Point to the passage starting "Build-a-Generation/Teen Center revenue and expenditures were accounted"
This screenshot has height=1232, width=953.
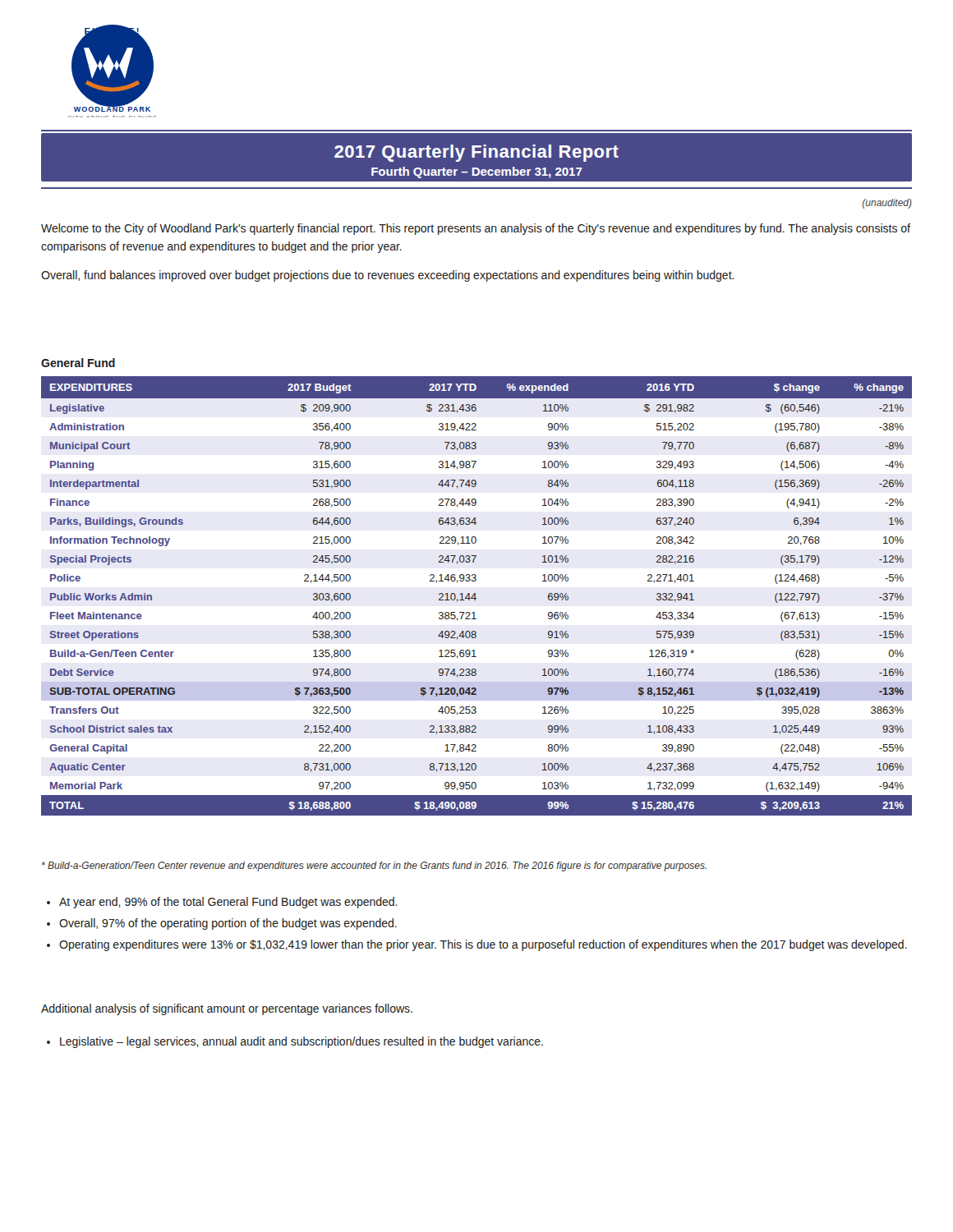pos(374,866)
